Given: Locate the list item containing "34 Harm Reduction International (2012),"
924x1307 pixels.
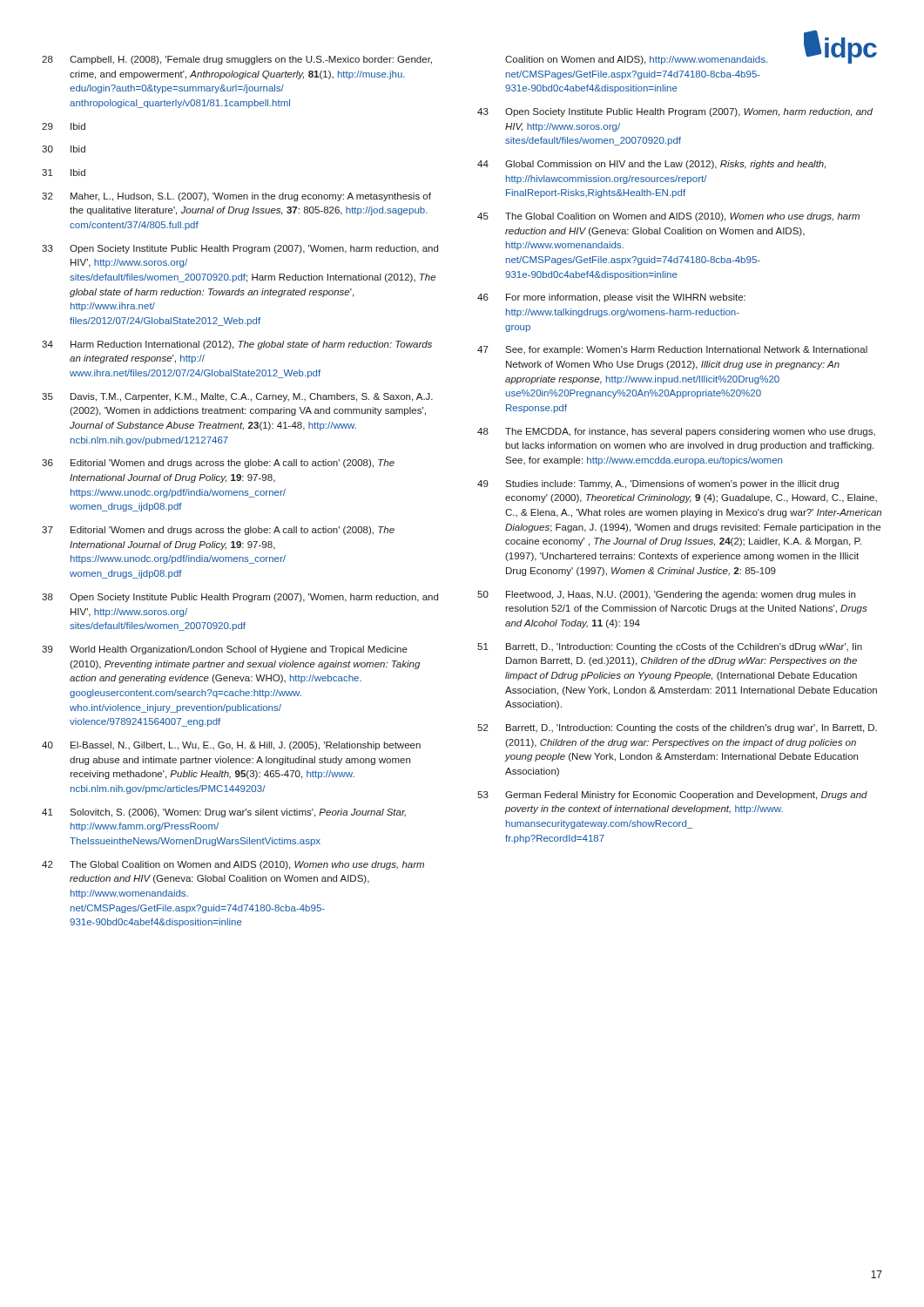Looking at the screenshot, I should tap(241, 359).
